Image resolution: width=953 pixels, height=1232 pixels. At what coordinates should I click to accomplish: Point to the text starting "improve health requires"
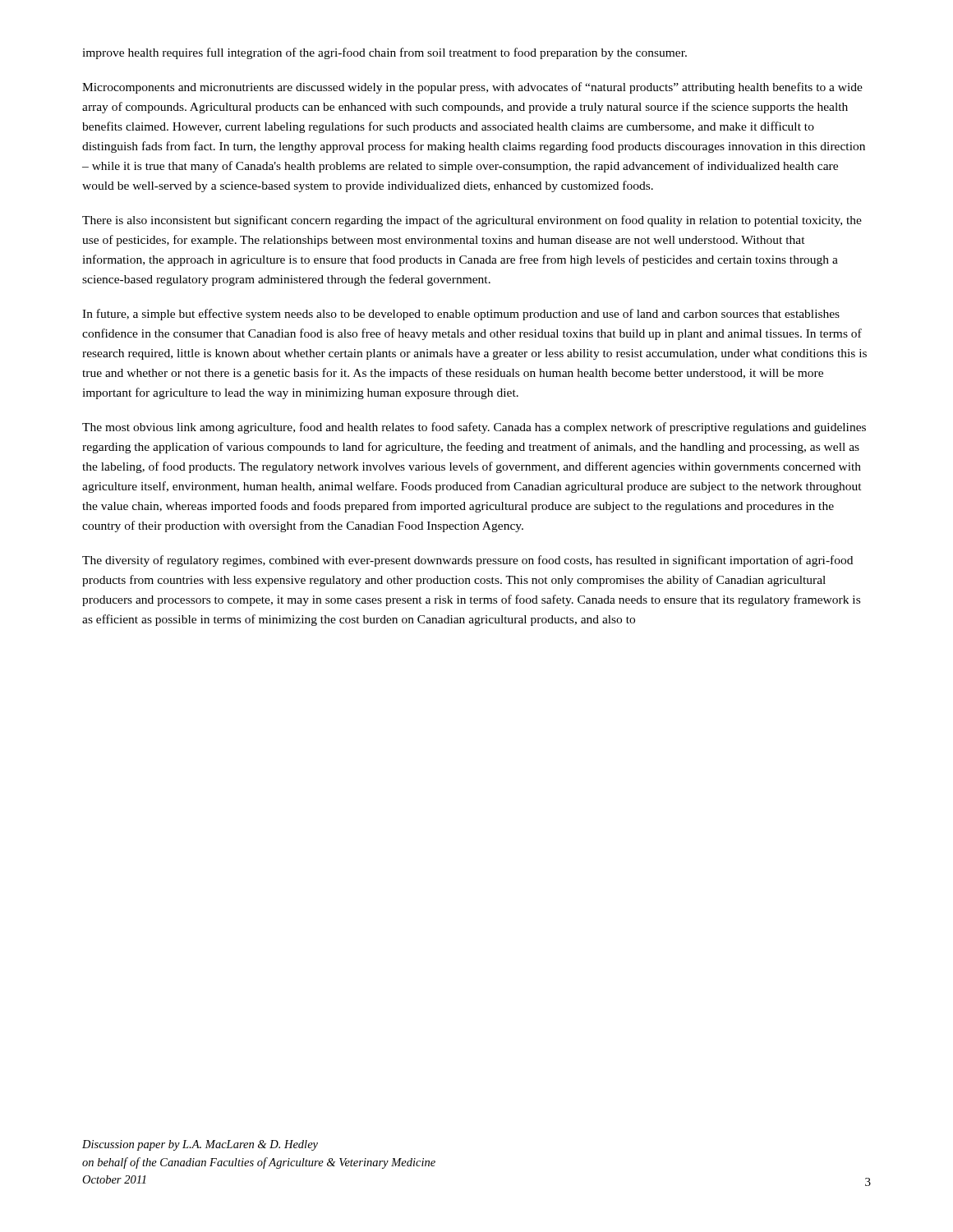coord(385,52)
